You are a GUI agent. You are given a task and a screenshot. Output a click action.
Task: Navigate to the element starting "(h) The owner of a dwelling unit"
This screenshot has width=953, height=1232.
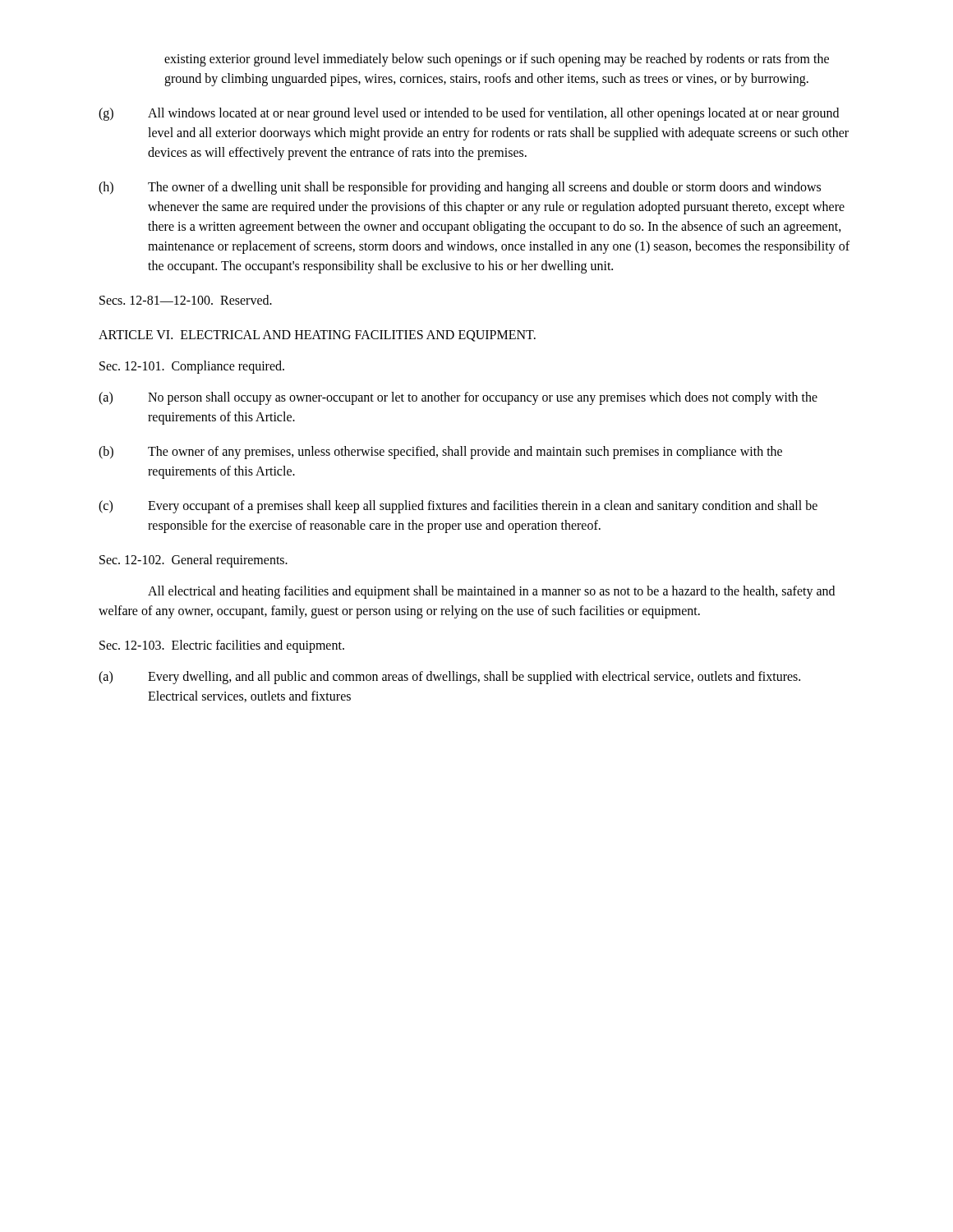[476, 227]
